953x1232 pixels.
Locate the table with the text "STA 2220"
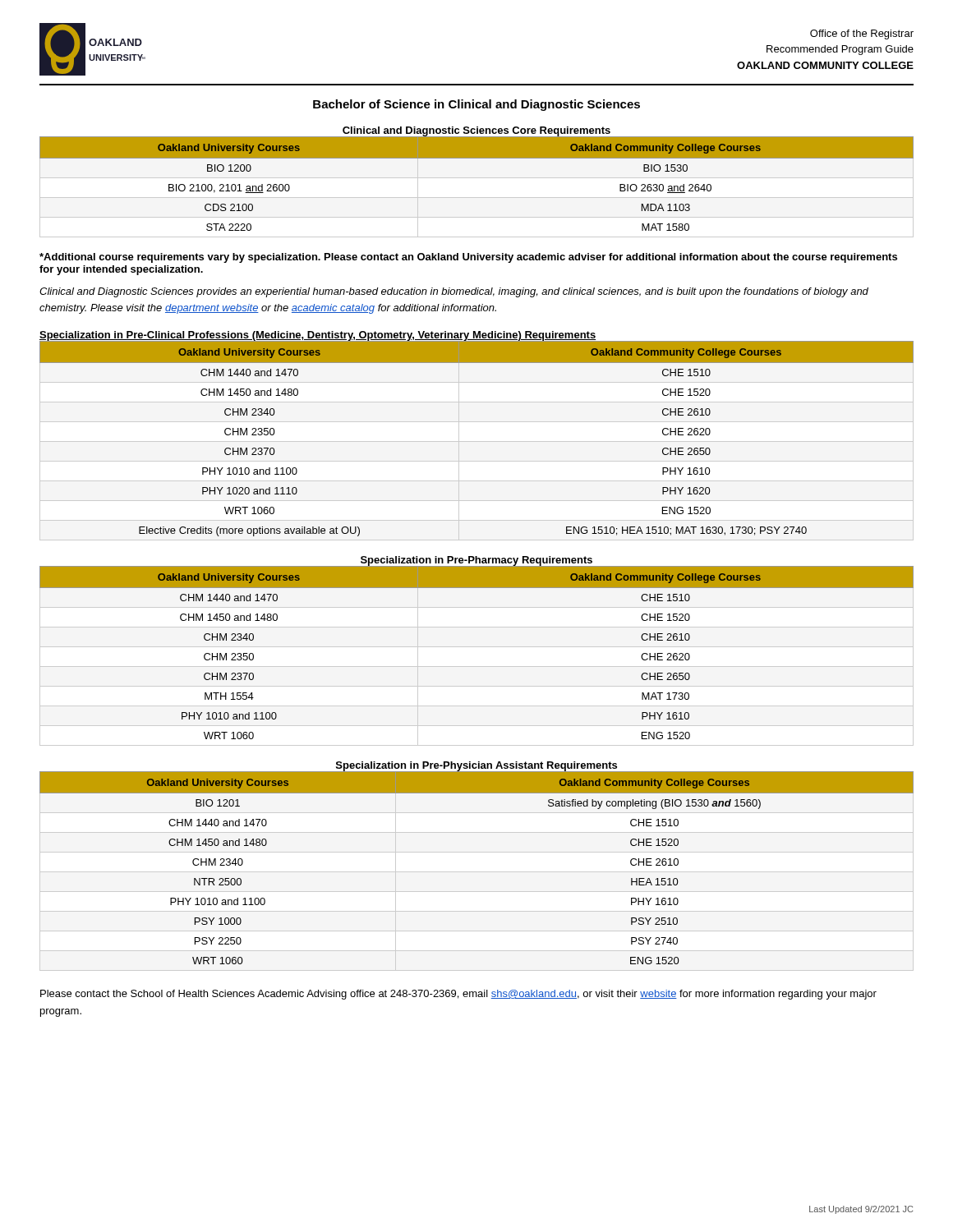click(476, 187)
